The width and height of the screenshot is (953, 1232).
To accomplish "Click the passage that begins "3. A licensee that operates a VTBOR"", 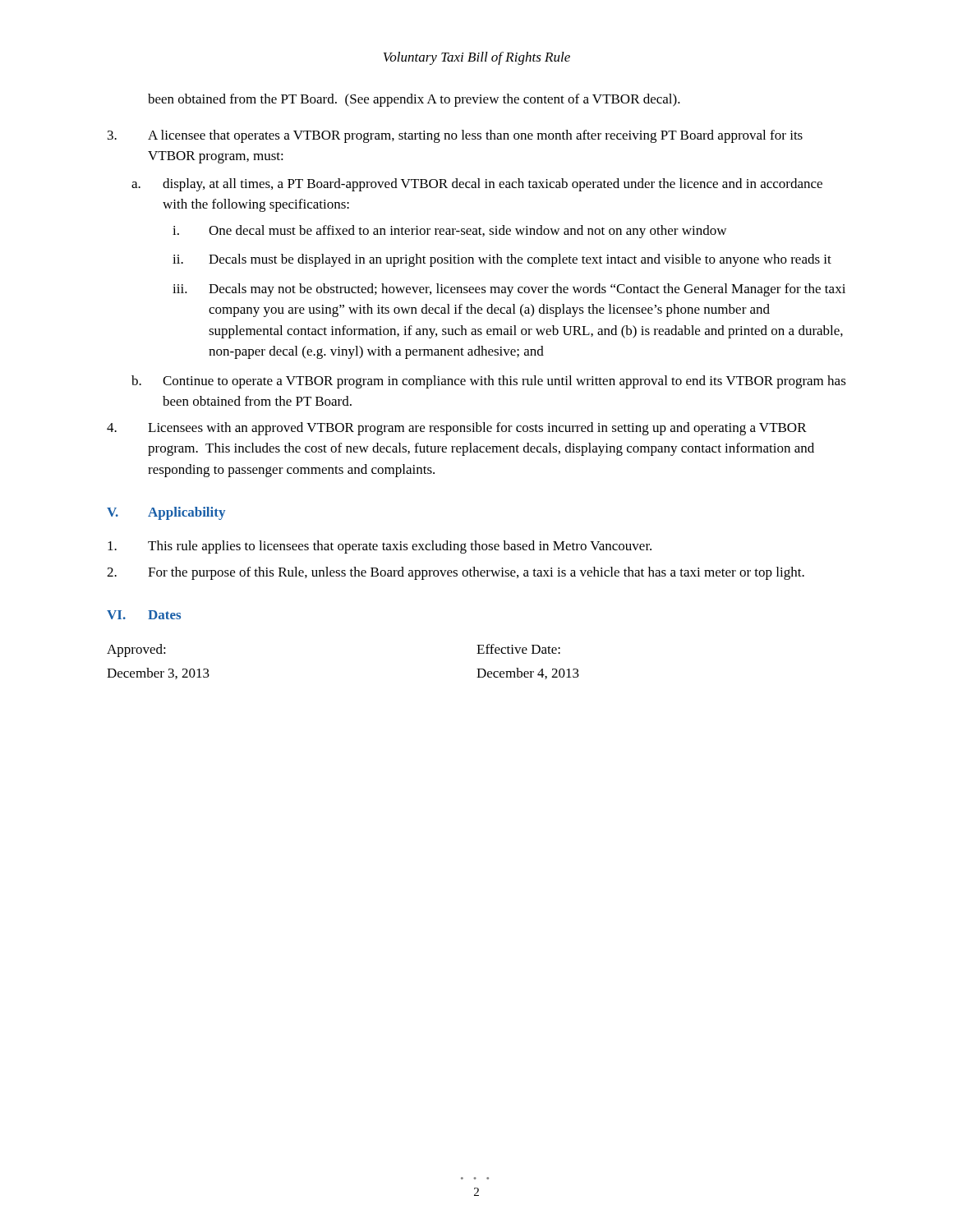I will [476, 145].
